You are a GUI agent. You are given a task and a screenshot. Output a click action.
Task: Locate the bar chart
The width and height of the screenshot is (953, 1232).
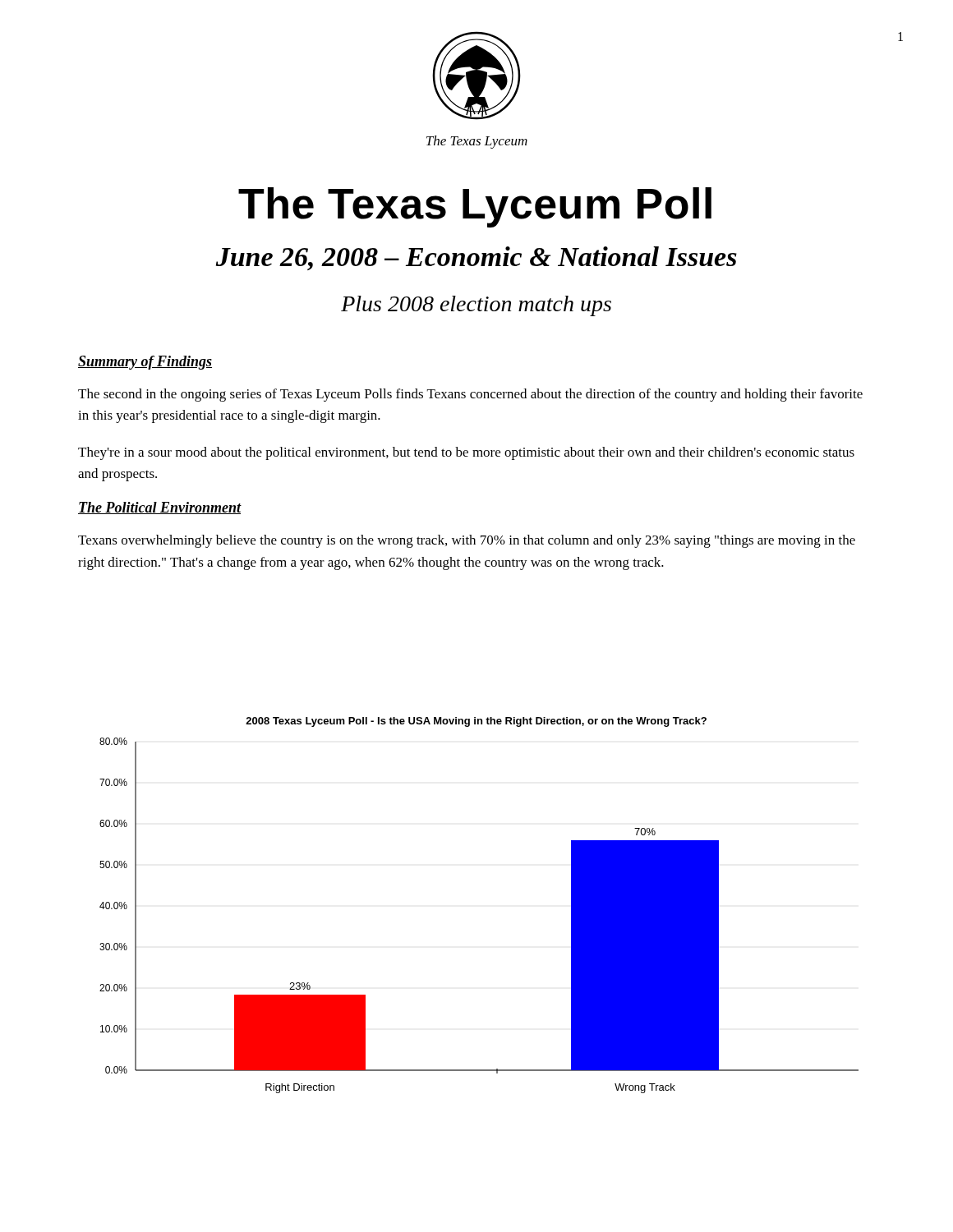tap(476, 924)
